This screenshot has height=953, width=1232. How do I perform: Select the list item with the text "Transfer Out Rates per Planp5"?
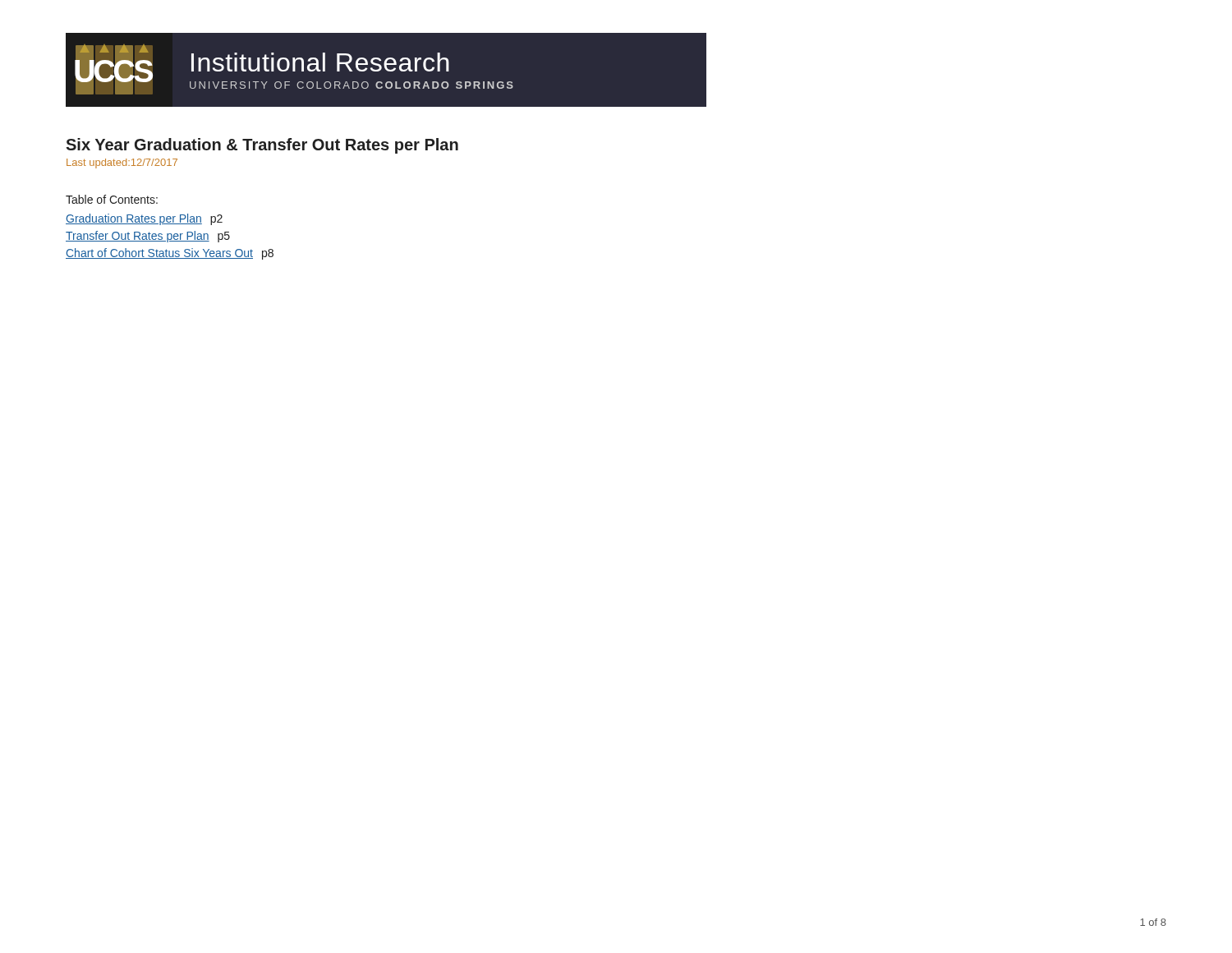[148, 236]
